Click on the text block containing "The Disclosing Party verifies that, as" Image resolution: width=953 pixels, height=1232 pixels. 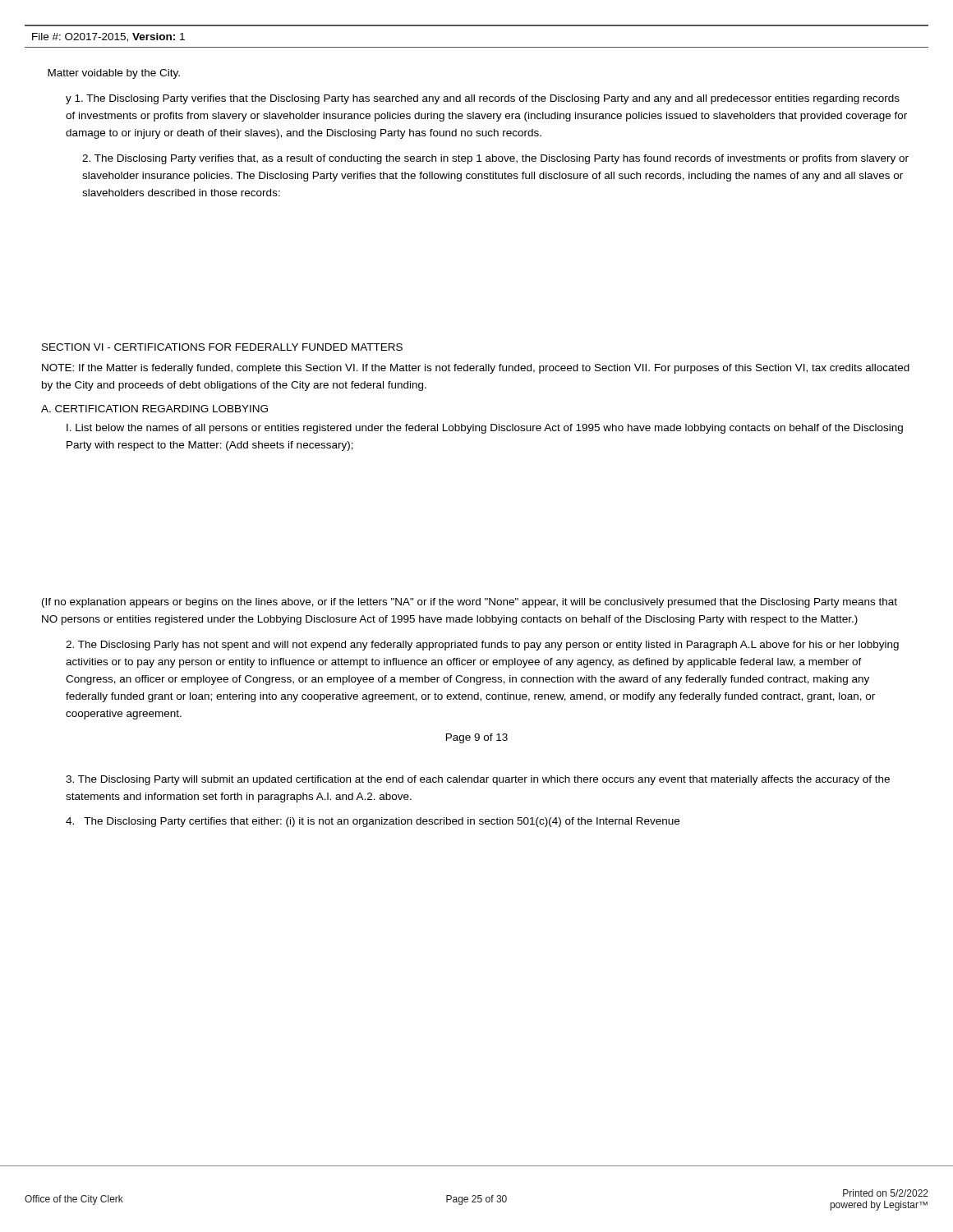click(x=495, y=175)
